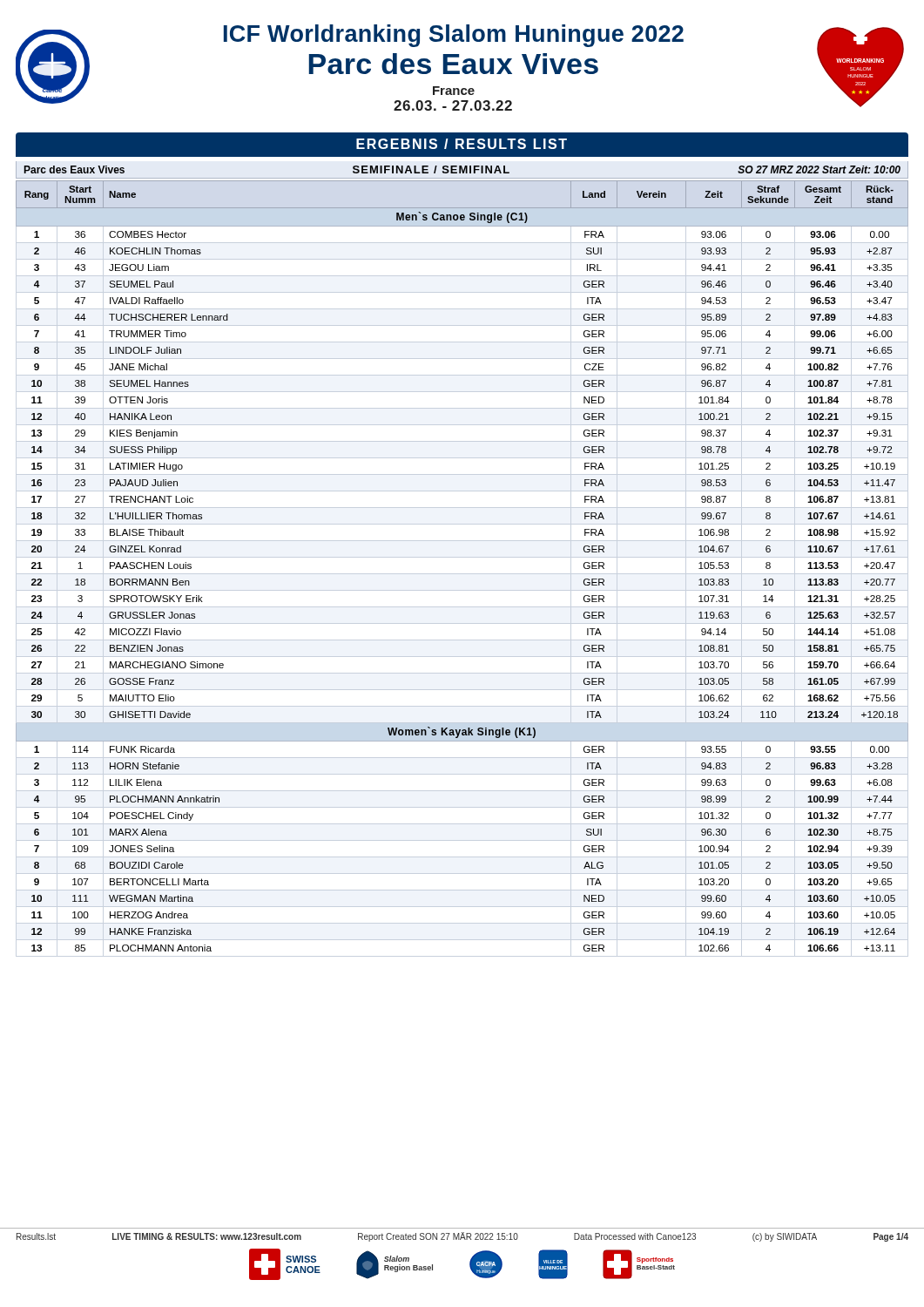
Task: Click on the table containing "Straf Sekunde"
Action: tap(462, 704)
